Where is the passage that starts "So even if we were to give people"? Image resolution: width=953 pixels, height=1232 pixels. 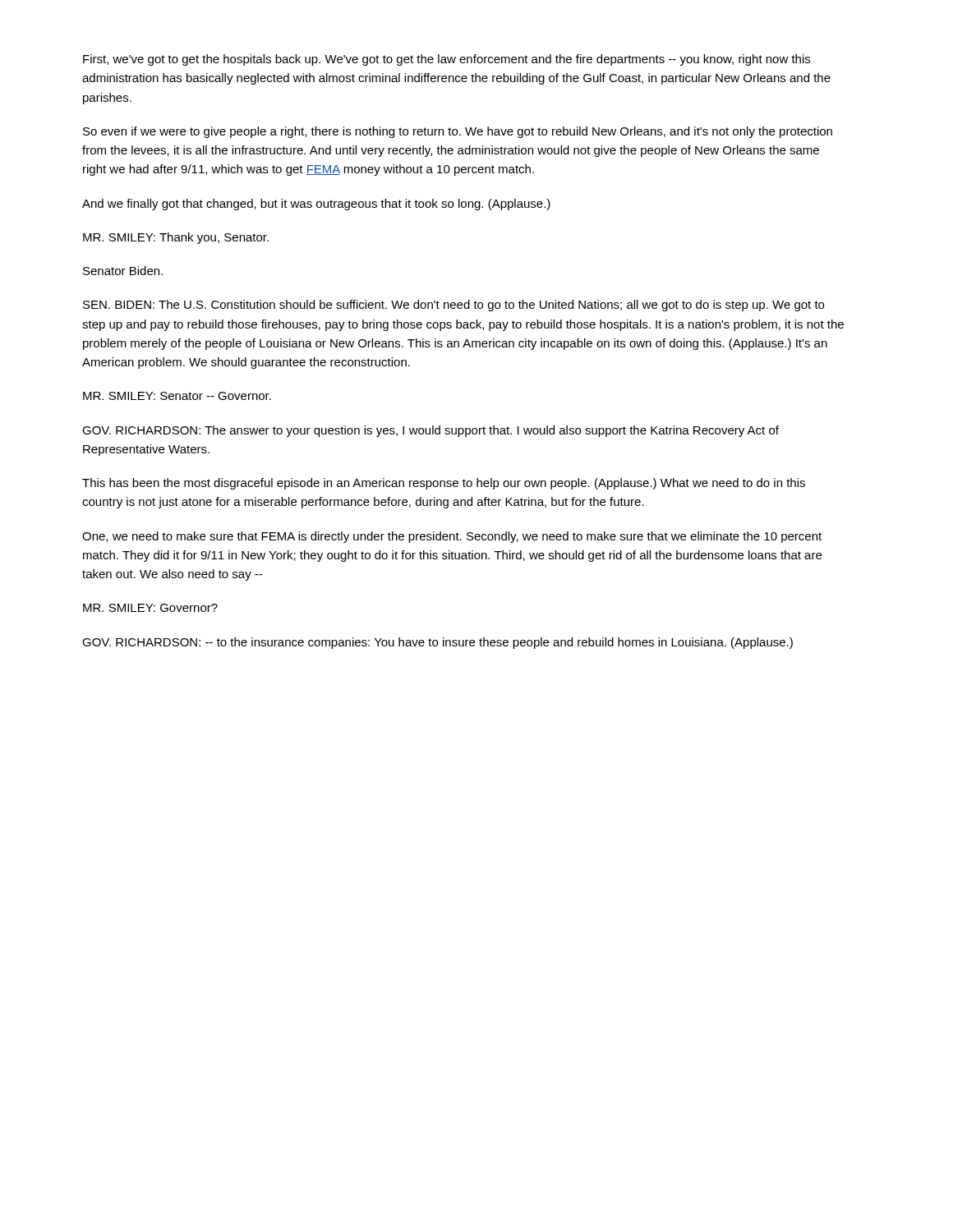(x=458, y=150)
